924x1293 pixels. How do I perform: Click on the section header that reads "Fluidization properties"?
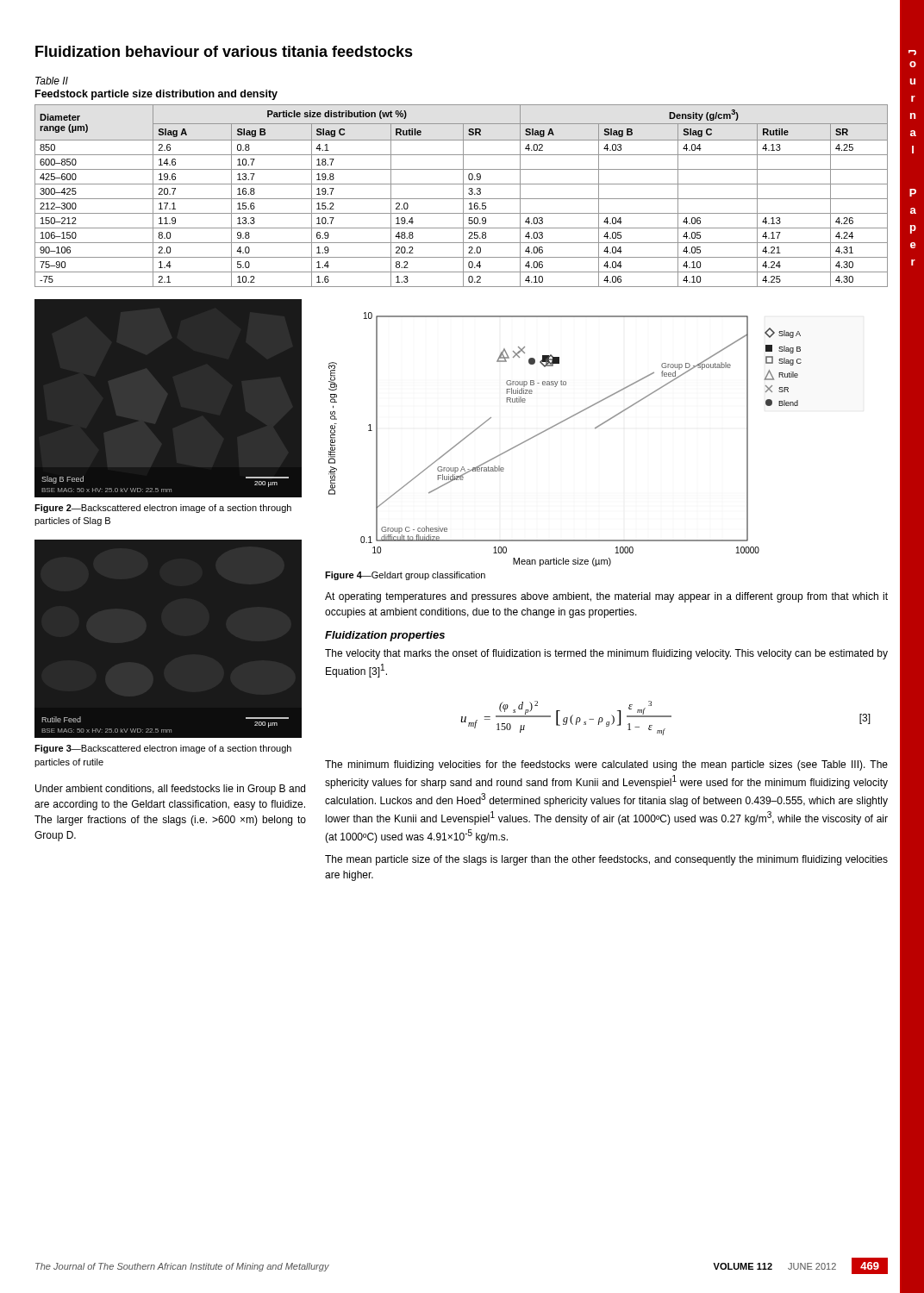(x=385, y=635)
